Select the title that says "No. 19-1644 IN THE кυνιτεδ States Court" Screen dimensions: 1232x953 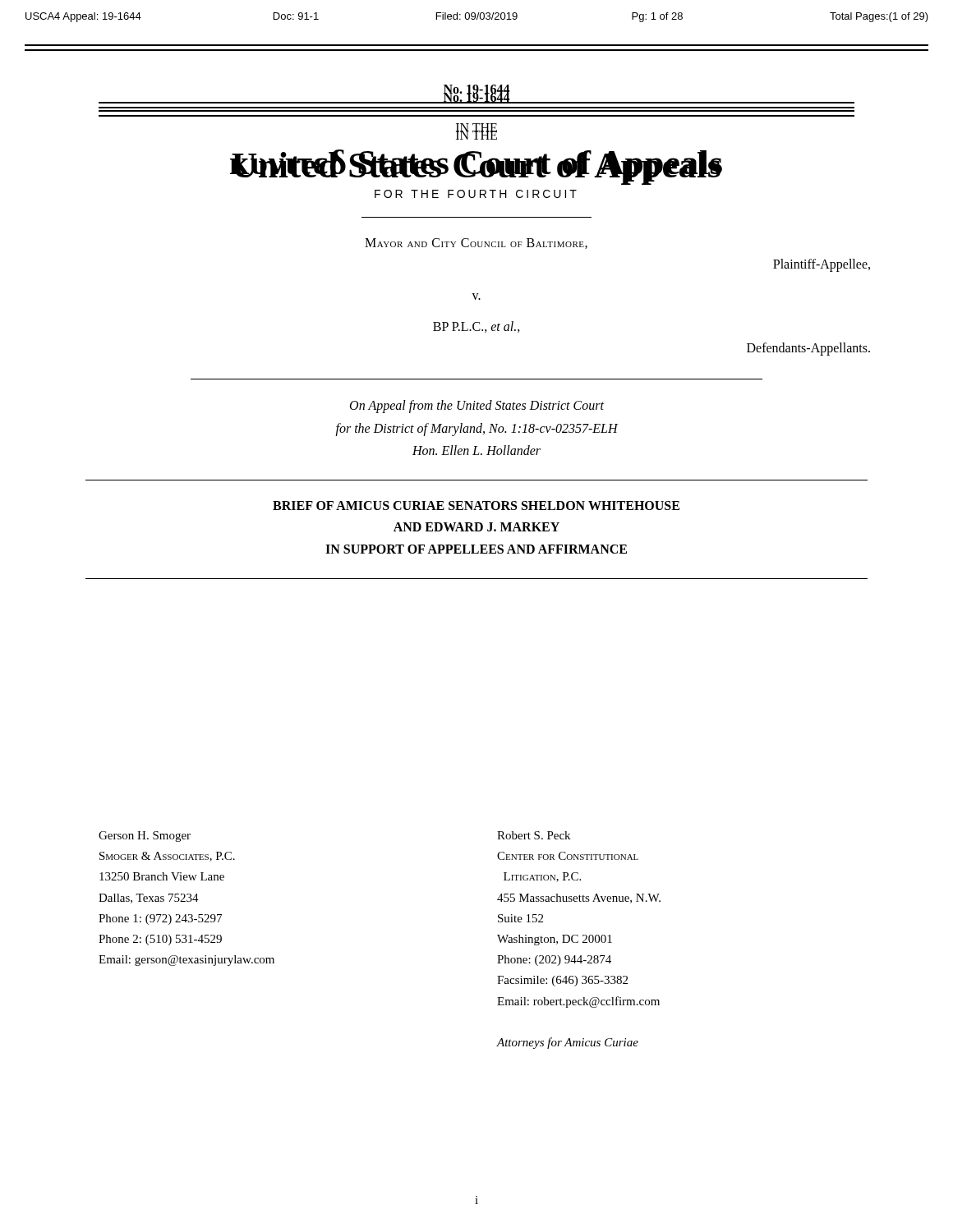(x=476, y=134)
